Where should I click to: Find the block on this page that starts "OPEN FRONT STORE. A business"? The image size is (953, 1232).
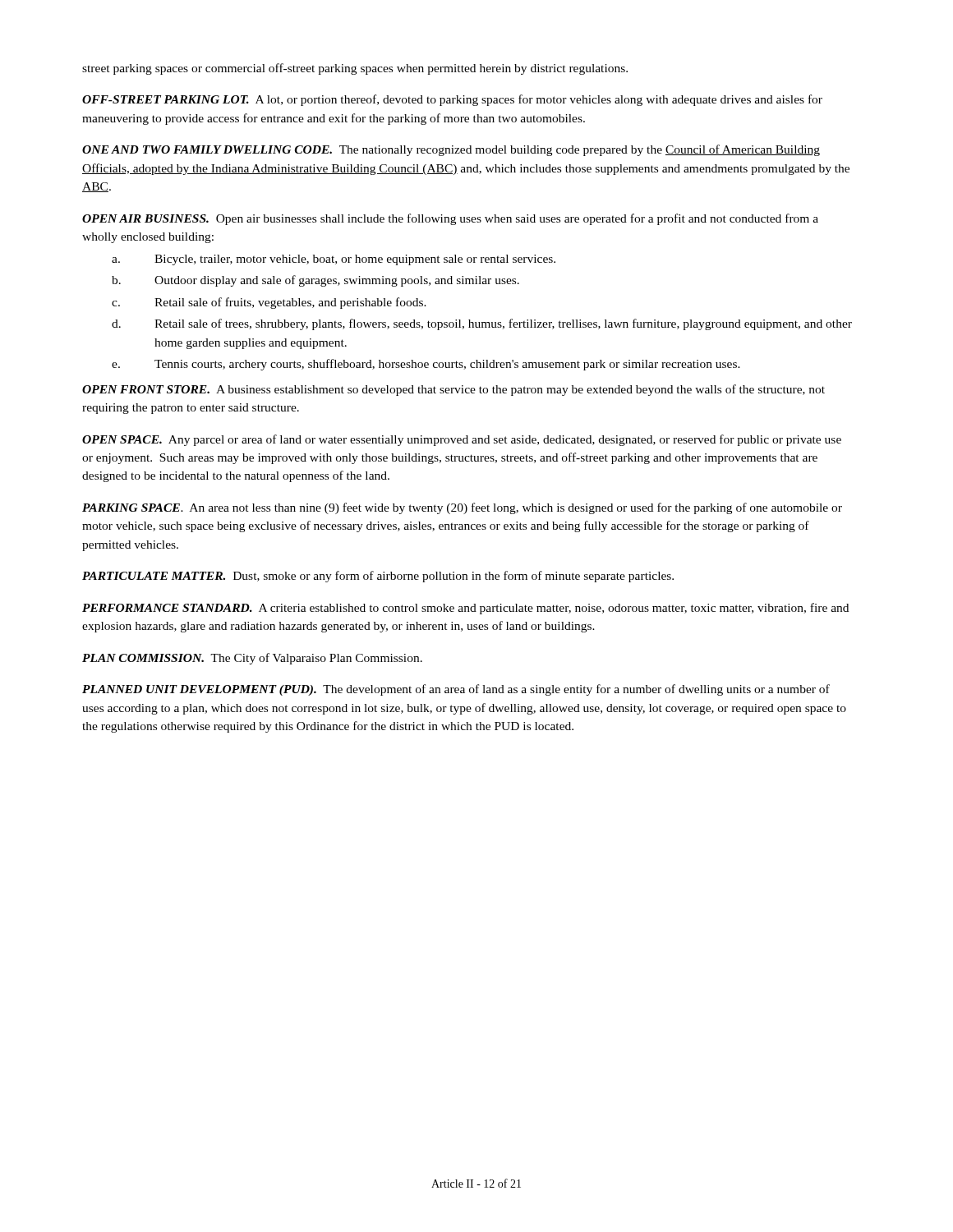pyautogui.click(x=454, y=398)
